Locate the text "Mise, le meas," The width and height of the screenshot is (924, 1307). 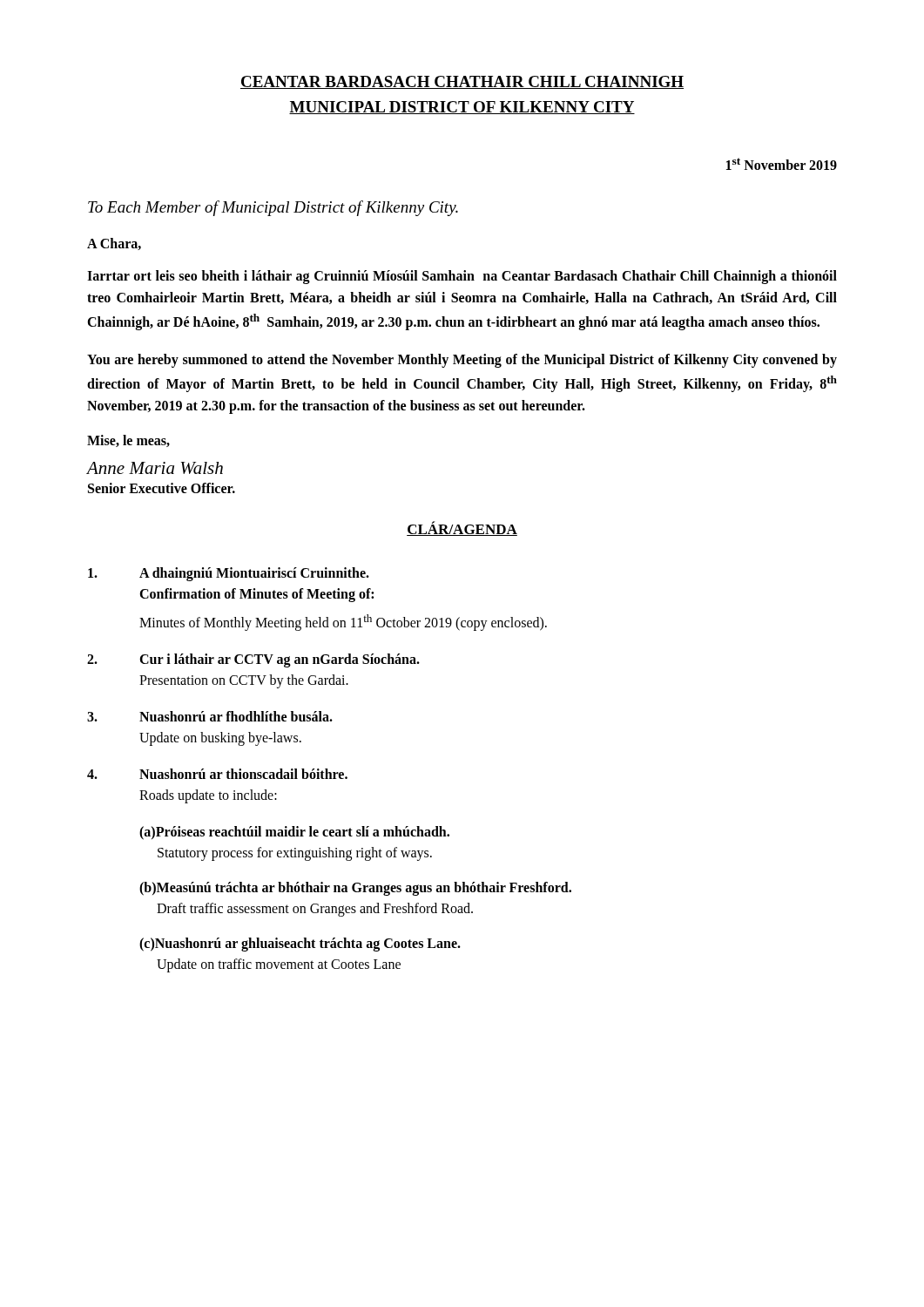click(x=129, y=440)
